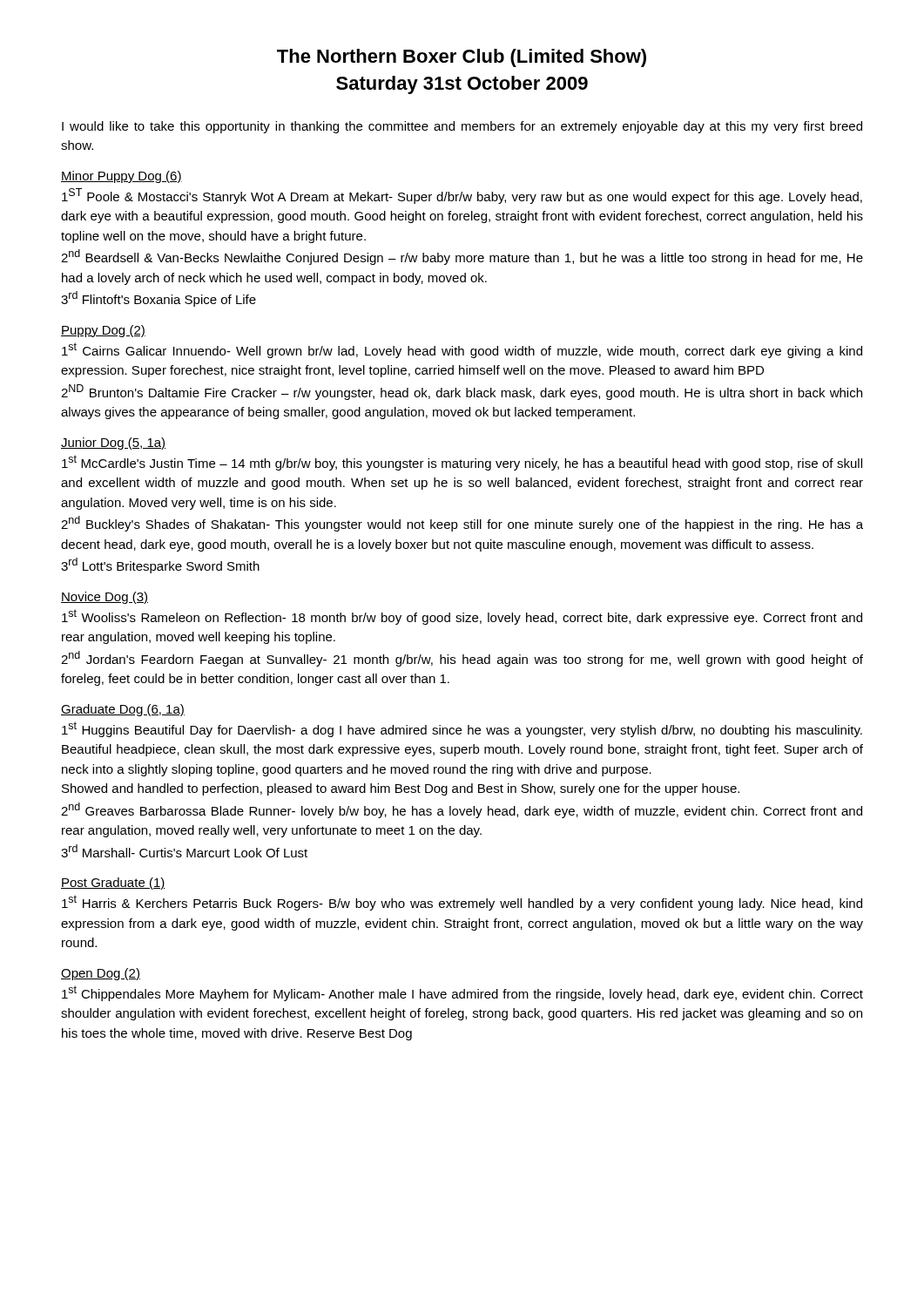Locate the section header containing "Puppy Dog (2)"

[103, 329]
